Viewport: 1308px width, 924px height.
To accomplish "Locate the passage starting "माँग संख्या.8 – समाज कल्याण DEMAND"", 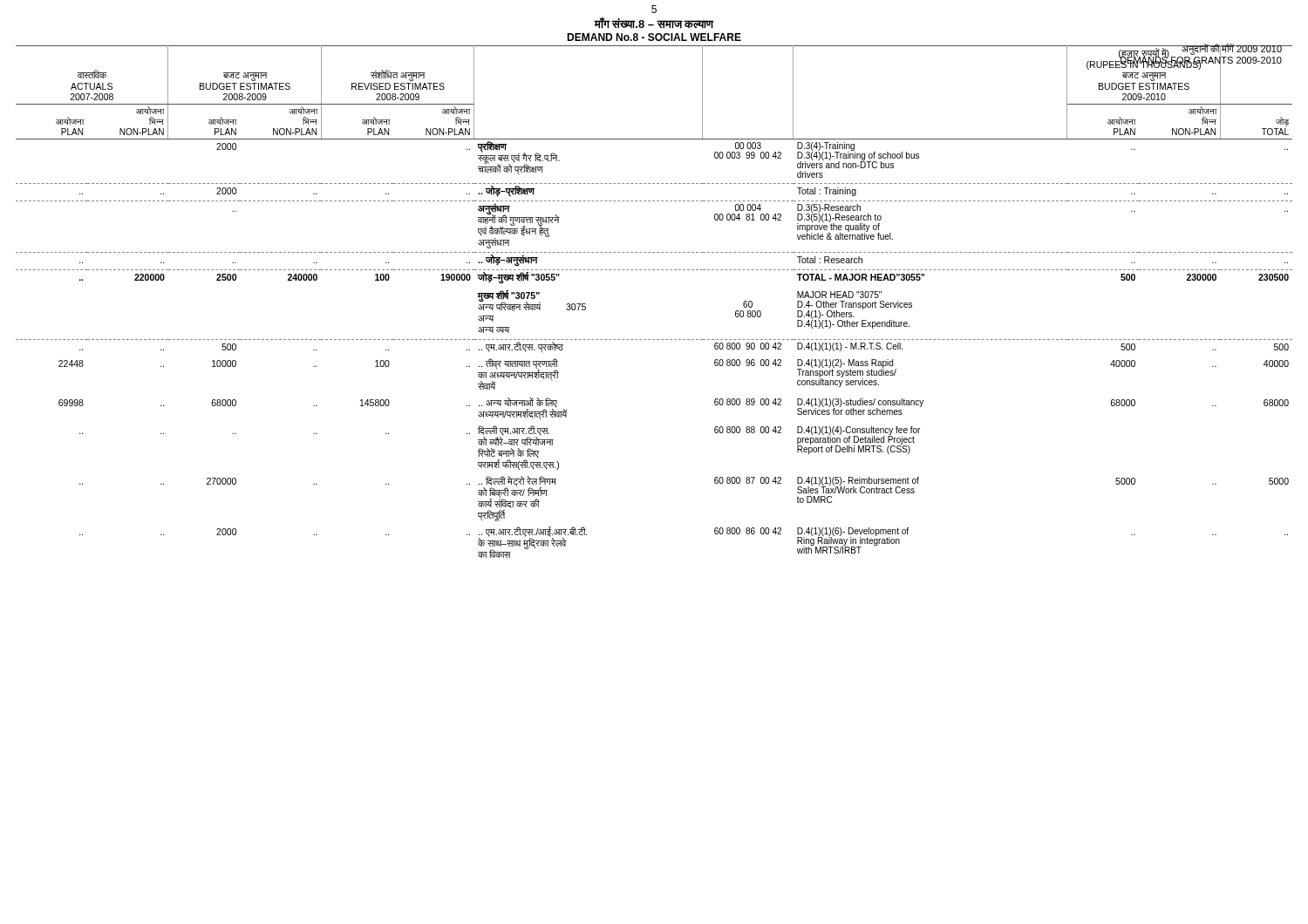I will [654, 31].
